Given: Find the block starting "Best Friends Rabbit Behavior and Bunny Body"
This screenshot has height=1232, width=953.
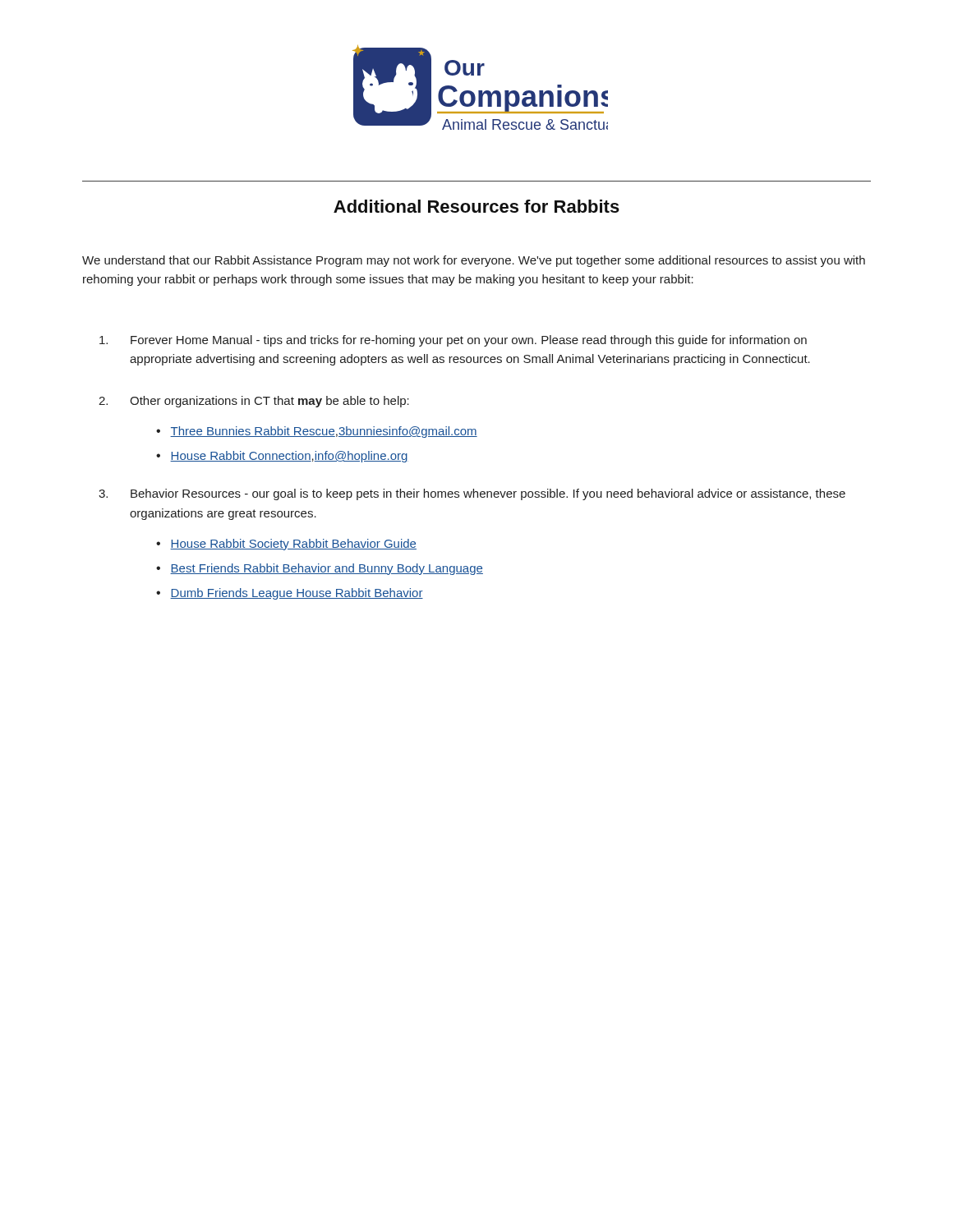Looking at the screenshot, I should click(327, 568).
